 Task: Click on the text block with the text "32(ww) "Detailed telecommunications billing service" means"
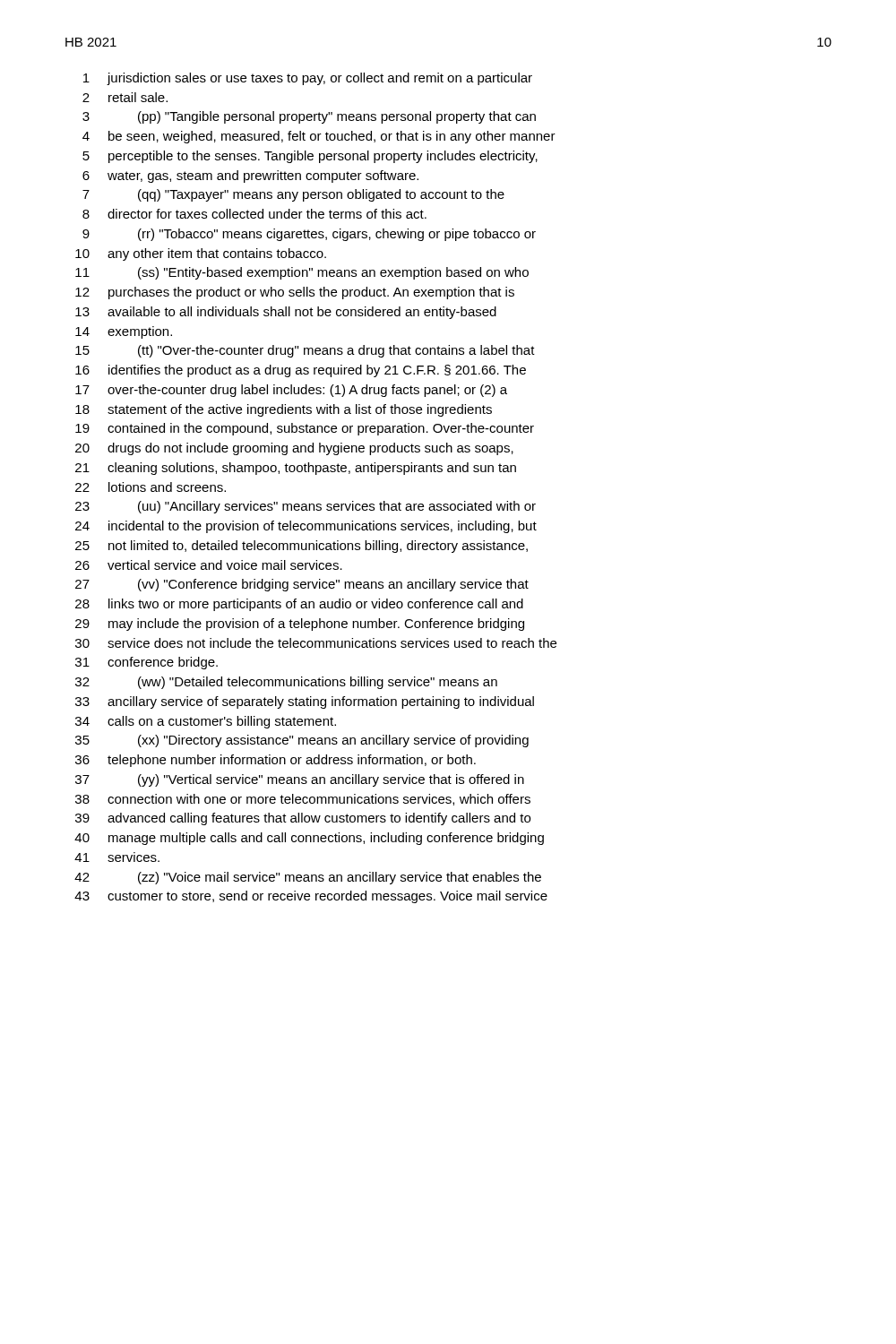pos(448,701)
